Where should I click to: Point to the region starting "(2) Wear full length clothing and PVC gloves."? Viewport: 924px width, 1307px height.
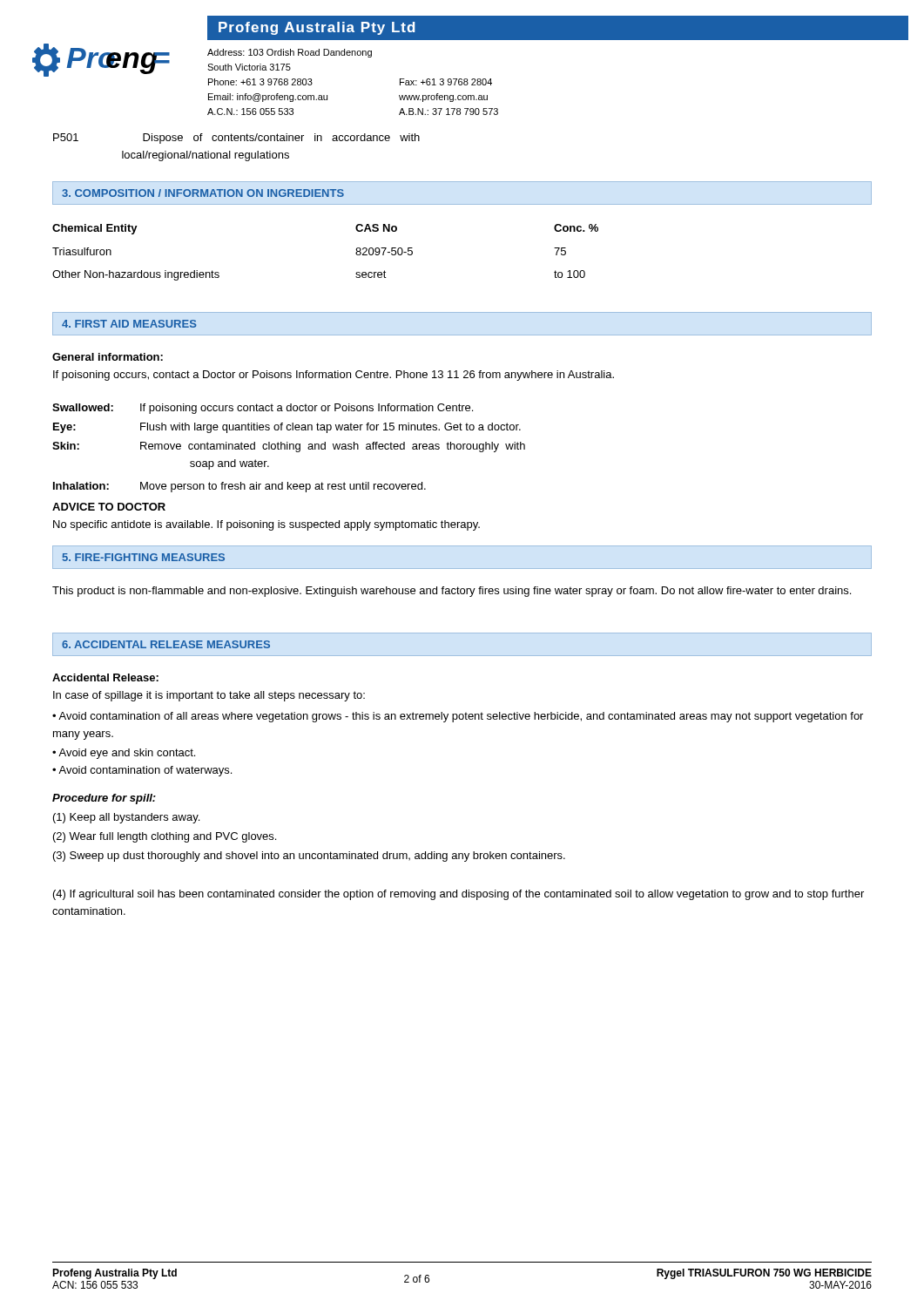(165, 836)
